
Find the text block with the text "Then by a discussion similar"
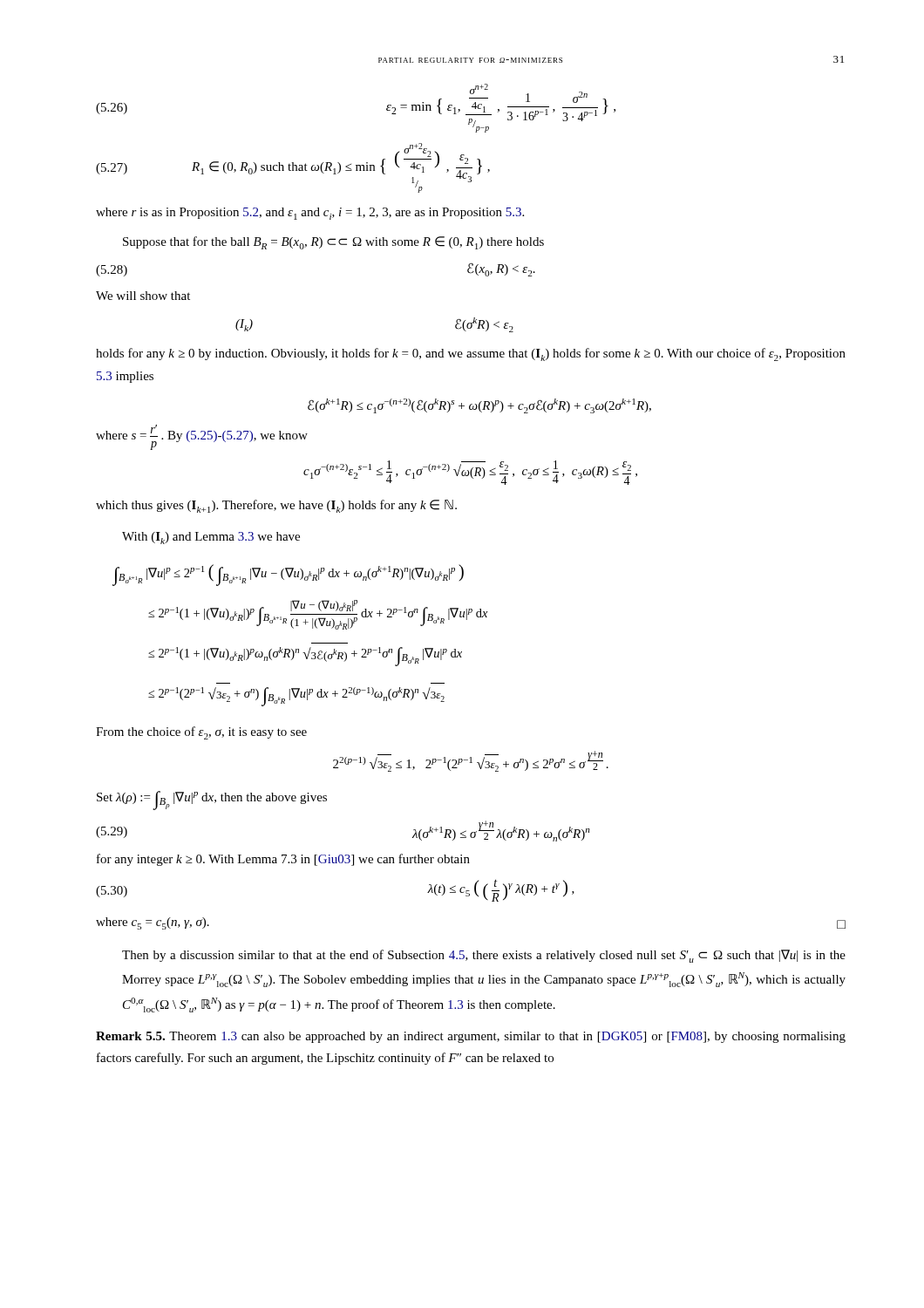click(x=484, y=981)
